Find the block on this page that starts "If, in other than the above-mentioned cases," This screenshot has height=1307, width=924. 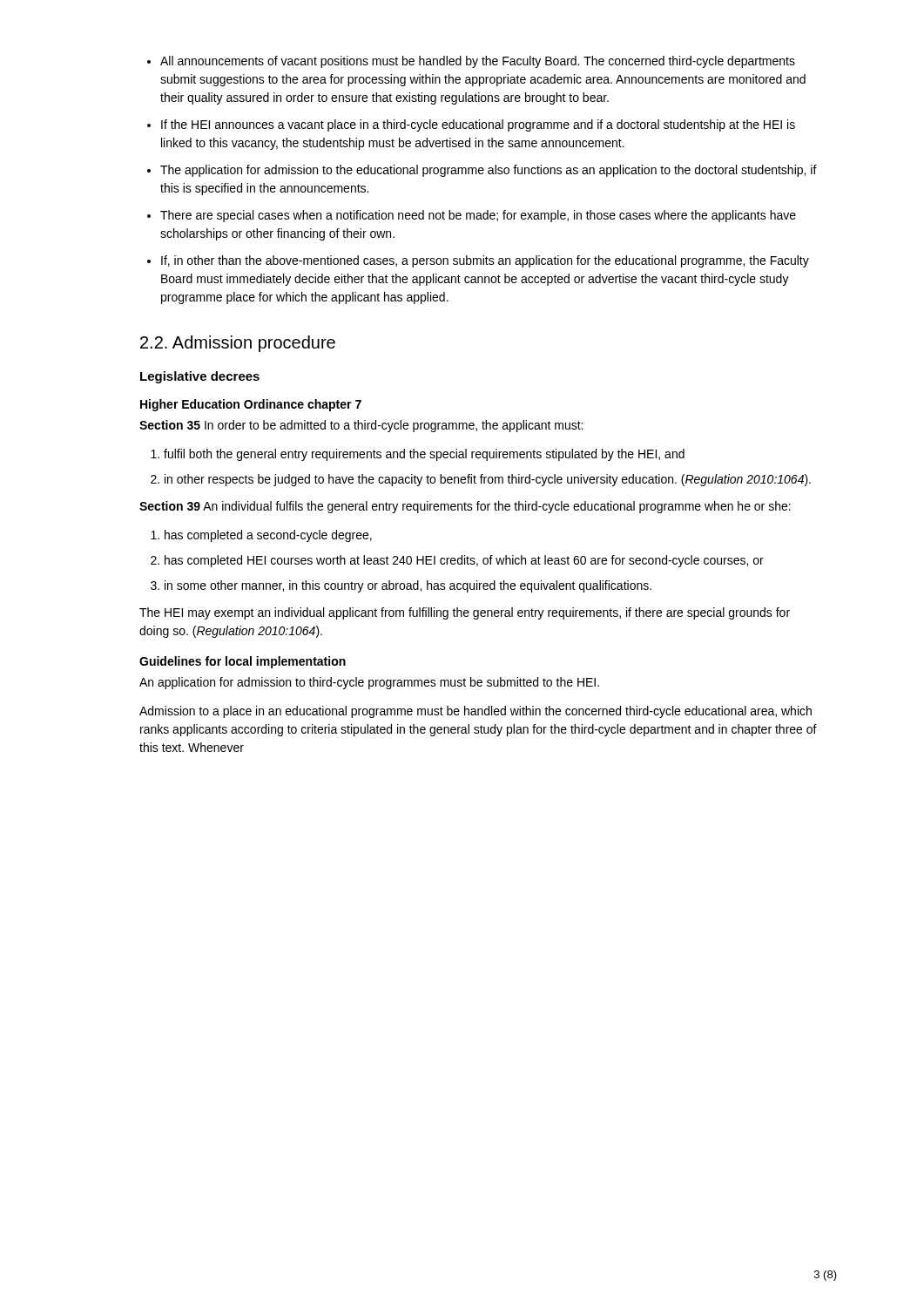point(485,279)
